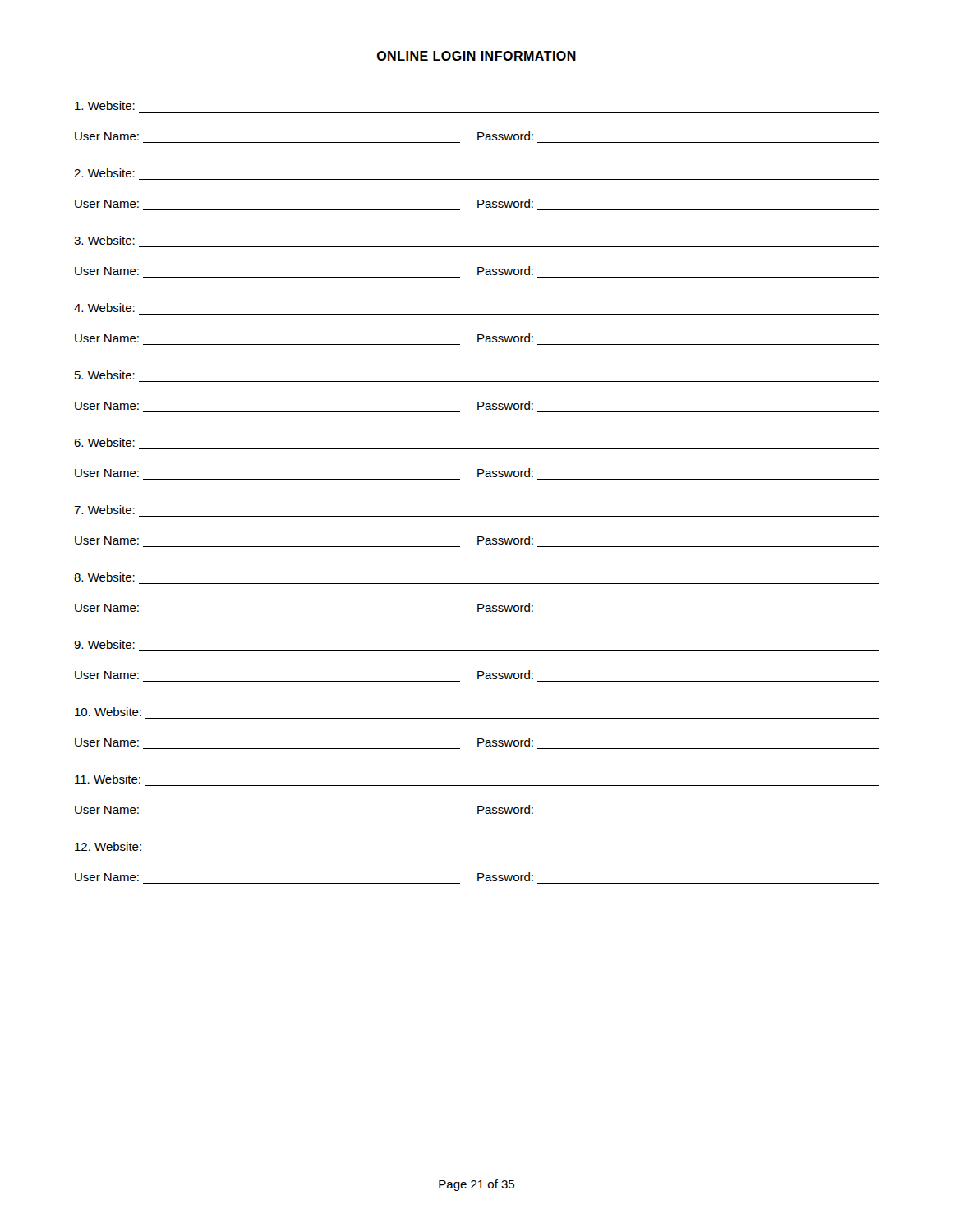The height and width of the screenshot is (1232, 953).
Task: Point to the text starting "3. Website: User"
Action: [476, 255]
